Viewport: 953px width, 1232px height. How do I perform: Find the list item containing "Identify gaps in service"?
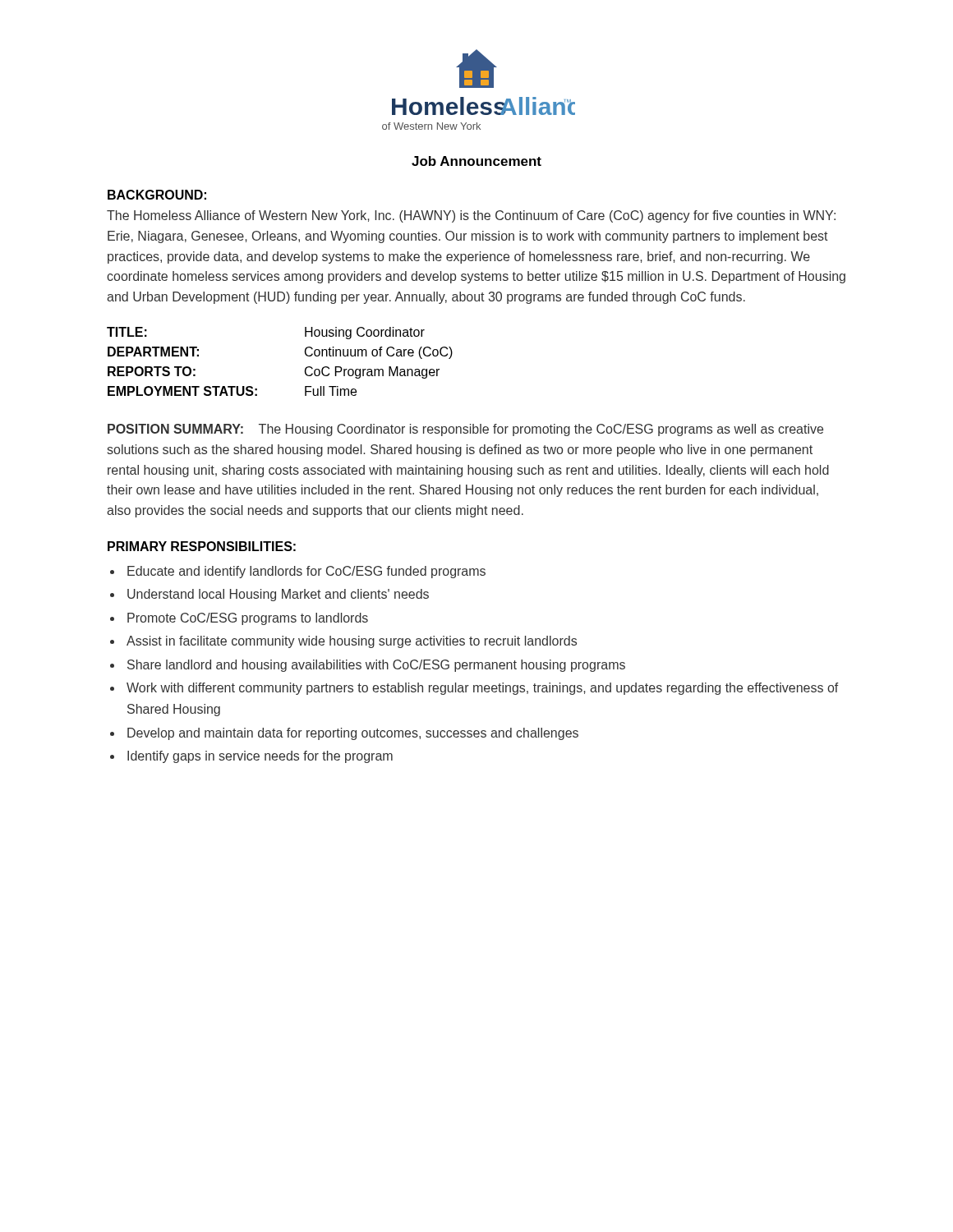(260, 756)
